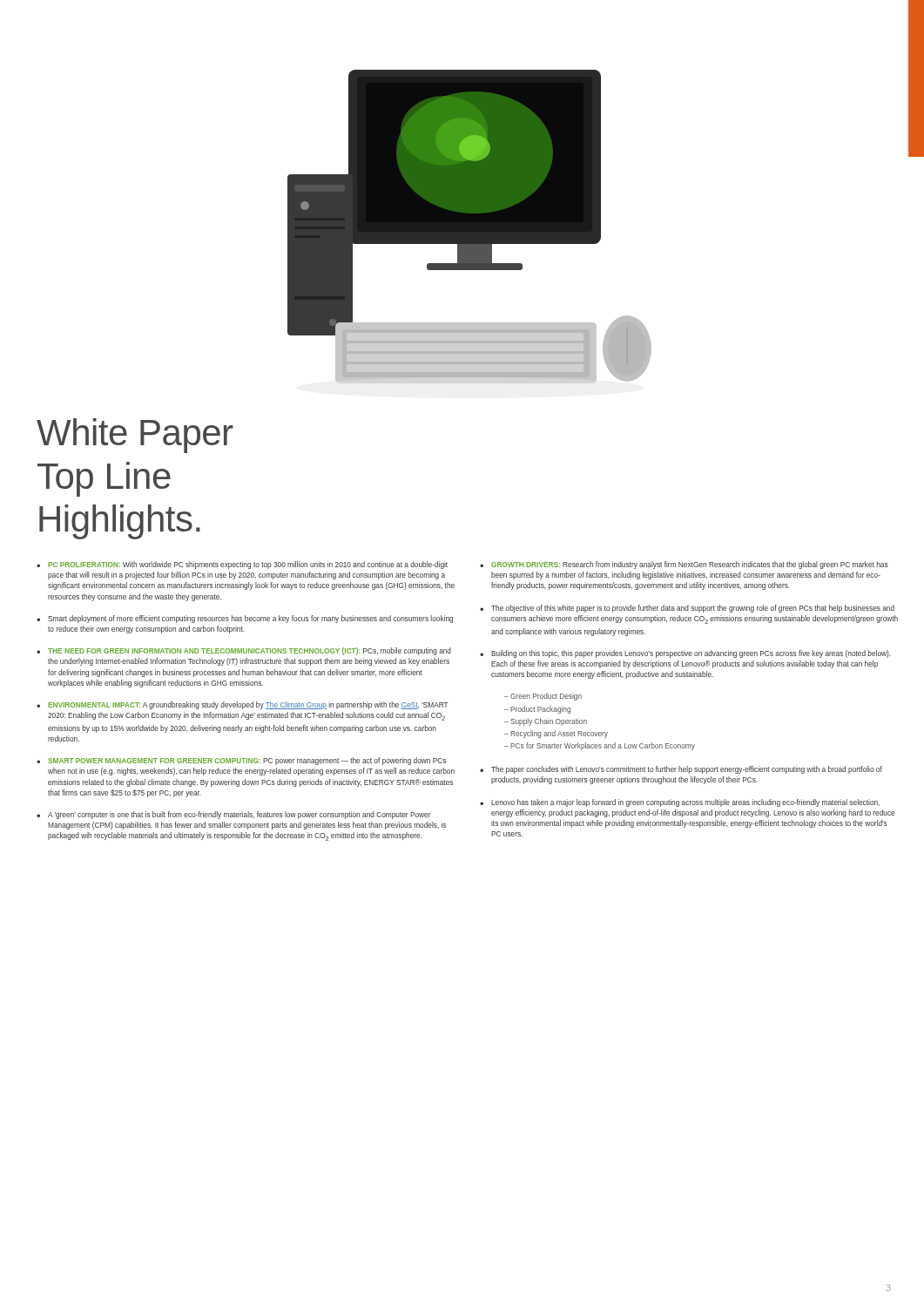
Task: Point to the block starting "• The objective of this white paper is"
Action: (x=689, y=620)
